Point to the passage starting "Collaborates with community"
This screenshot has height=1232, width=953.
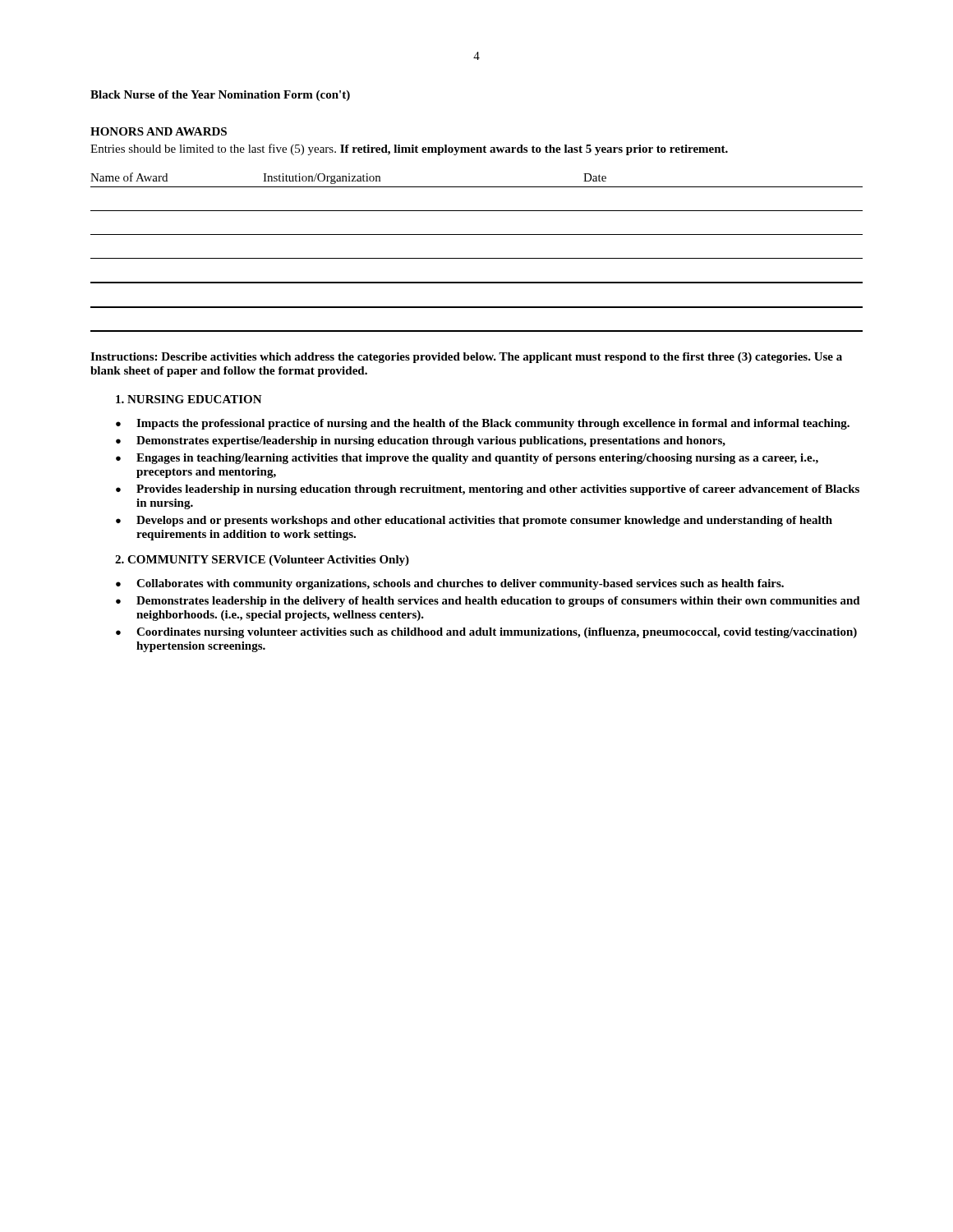(x=460, y=584)
